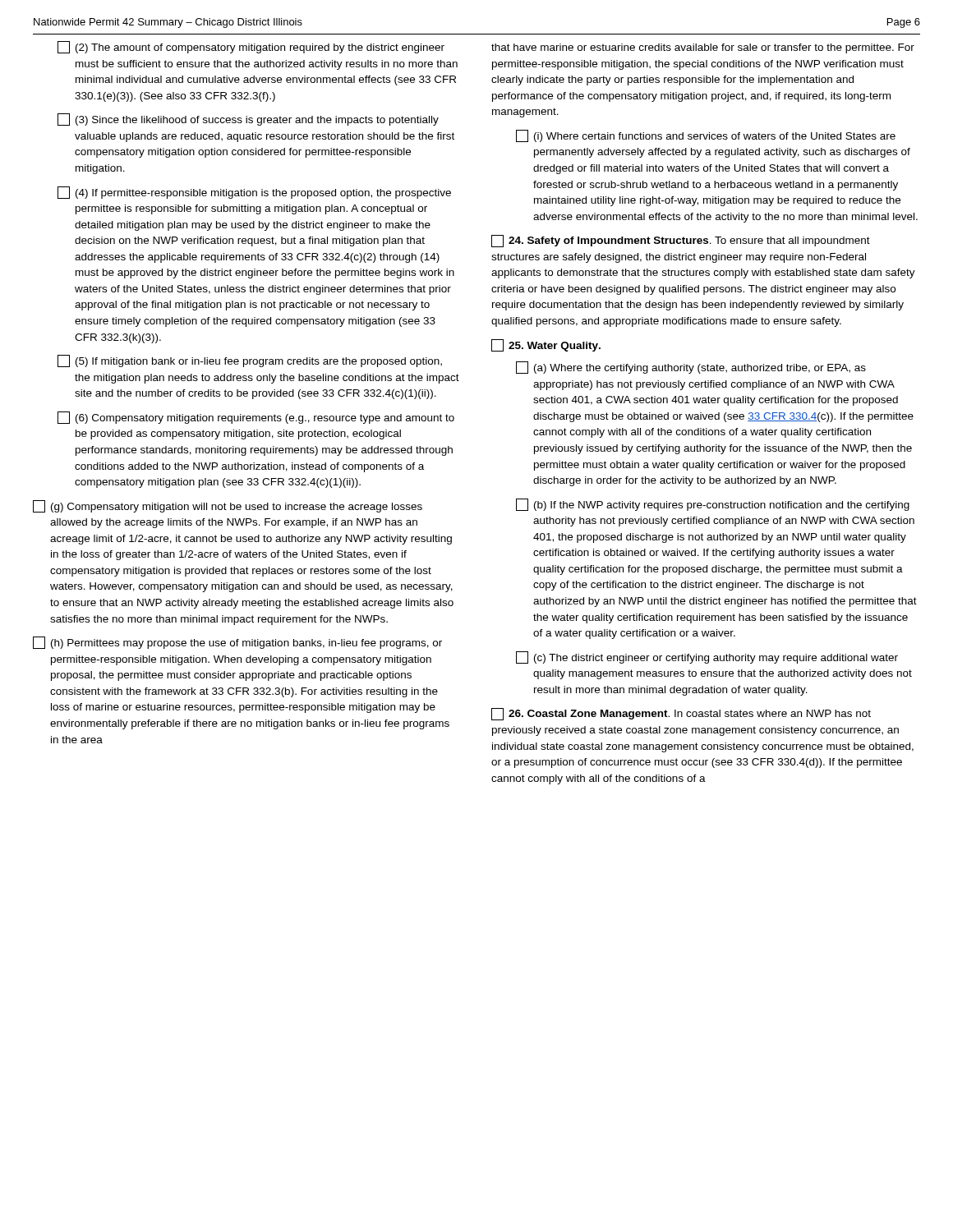Find the text block starting "Coastal Zone Management. In coastal states"
Image resolution: width=953 pixels, height=1232 pixels.
point(703,746)
